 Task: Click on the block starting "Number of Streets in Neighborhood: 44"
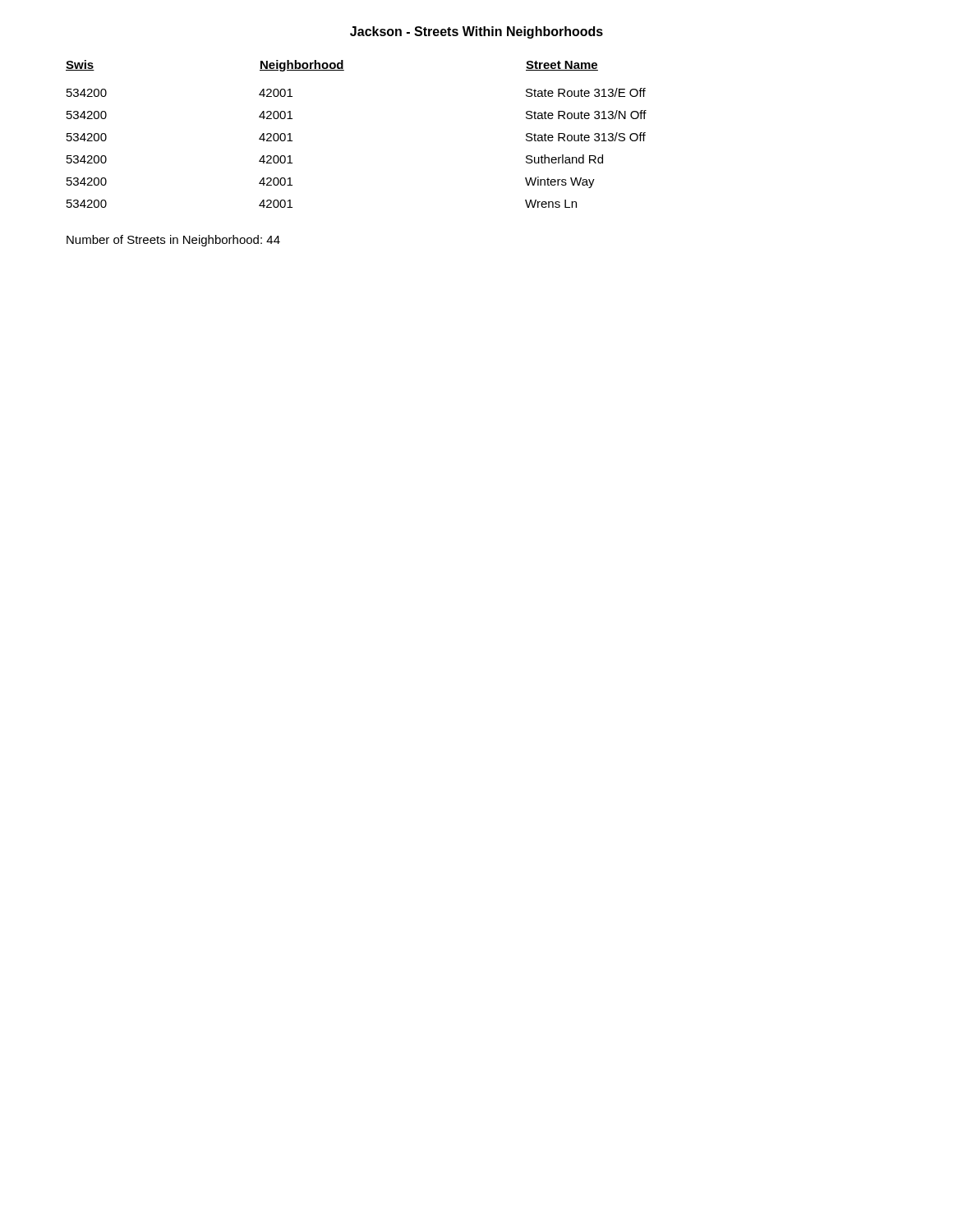(x=173, y=239)
